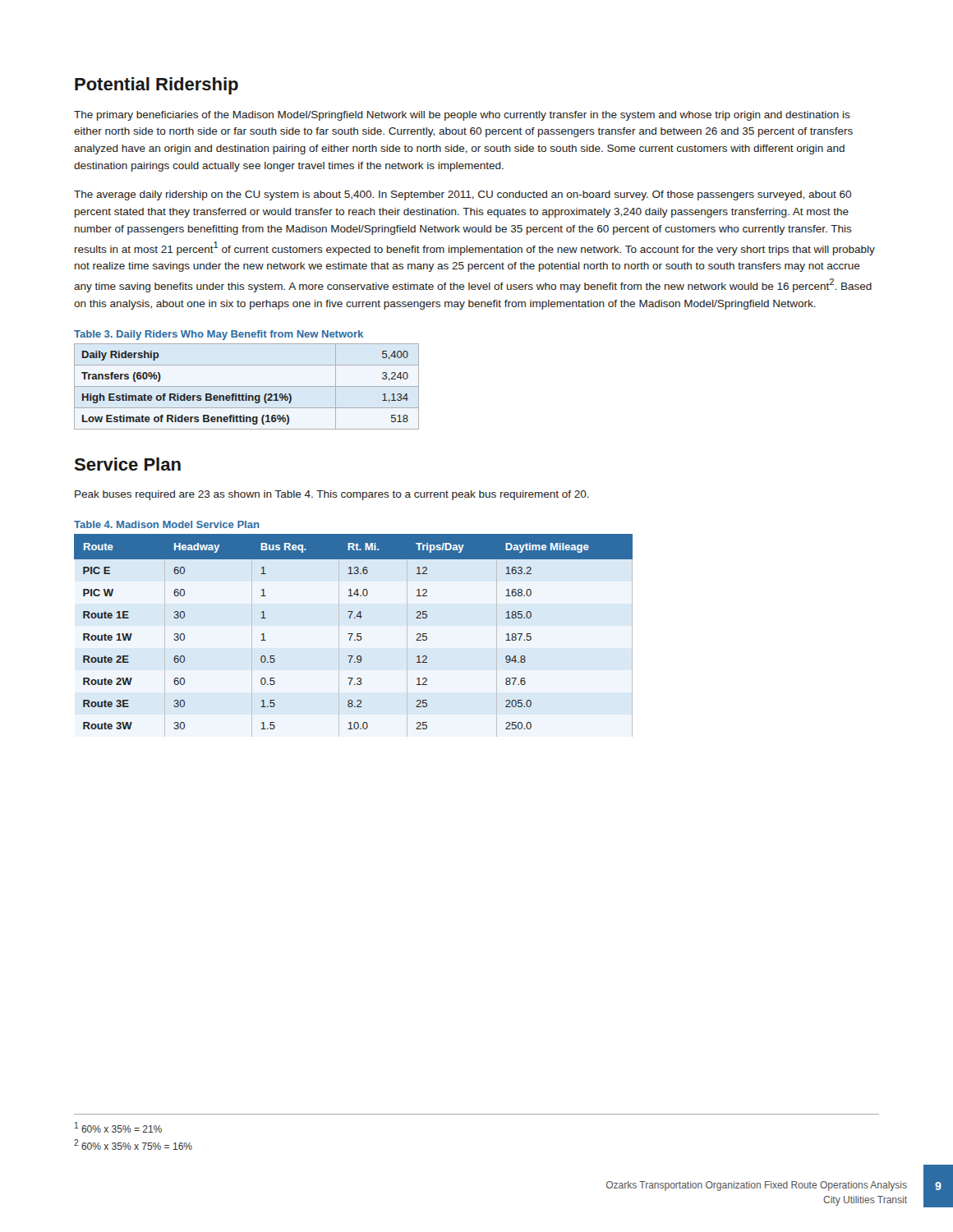Select the caption with the text "Table 3. Daily Riders Who May Benefit from"
Image resolution: width=953 pixels, height=1232 pixels.
pos(219,335)
